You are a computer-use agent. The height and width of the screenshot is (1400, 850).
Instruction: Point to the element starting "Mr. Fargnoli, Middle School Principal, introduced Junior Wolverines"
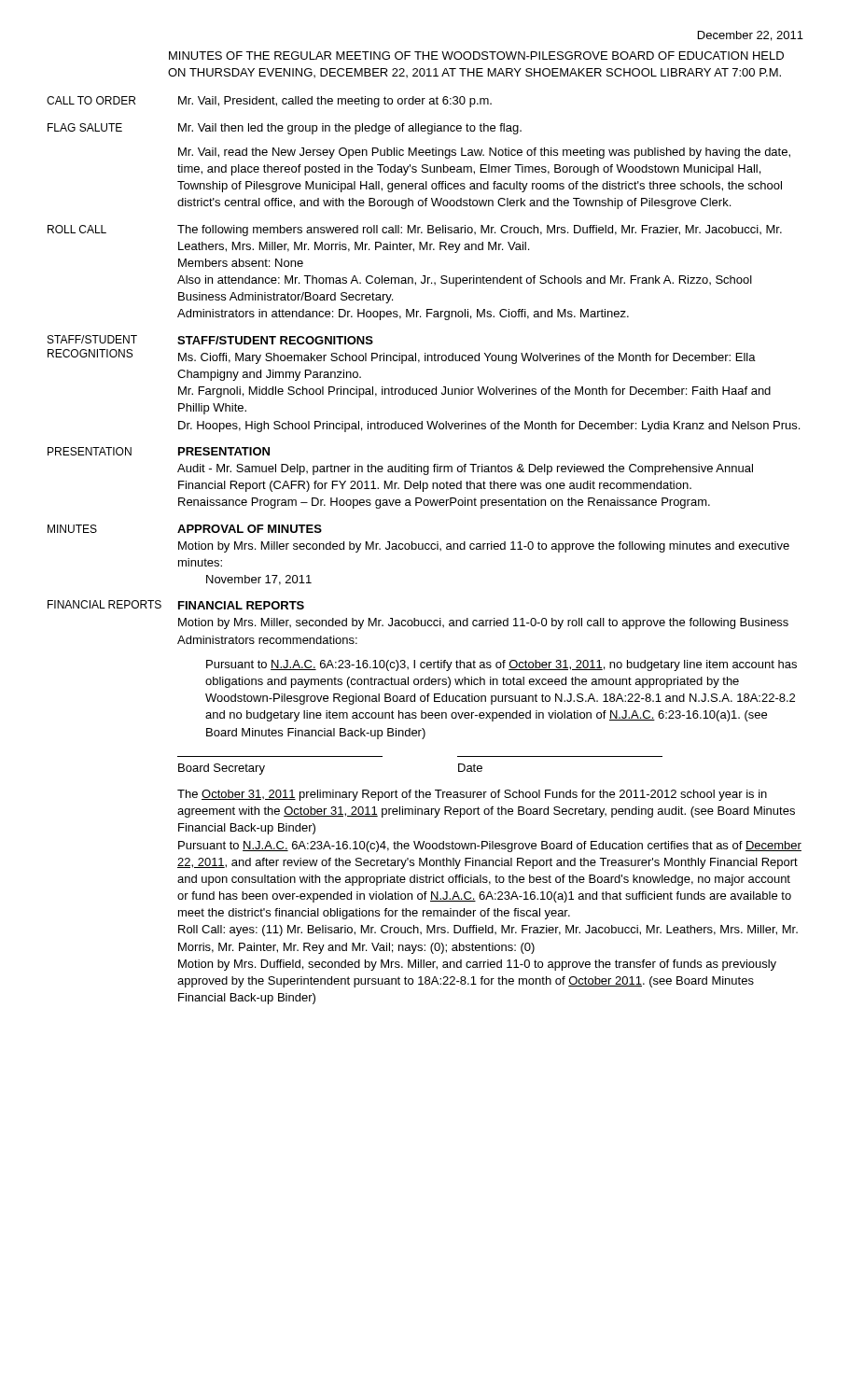(490, 400)
